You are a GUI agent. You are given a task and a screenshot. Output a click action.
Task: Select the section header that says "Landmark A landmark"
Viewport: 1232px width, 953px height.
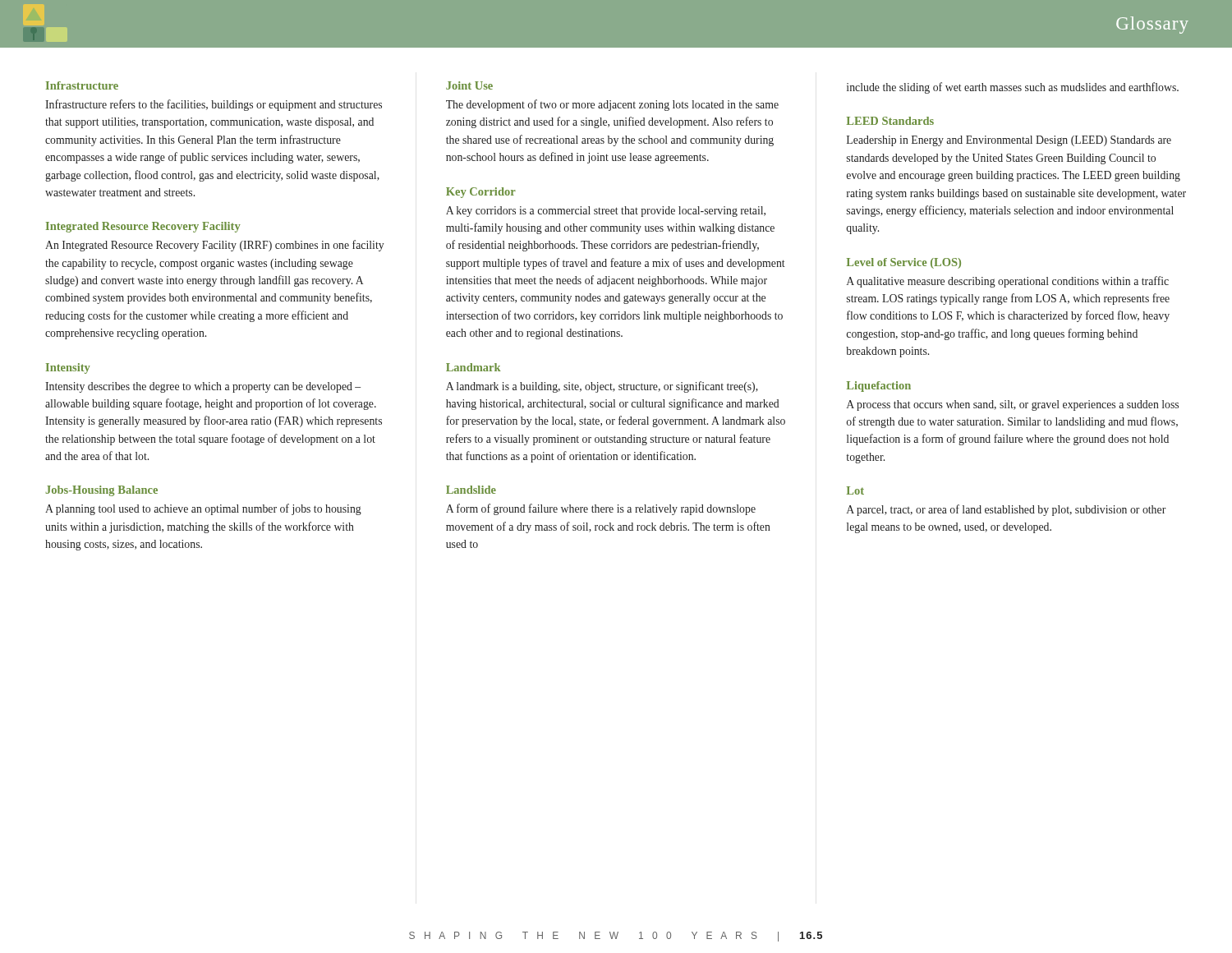coord(616,413)
